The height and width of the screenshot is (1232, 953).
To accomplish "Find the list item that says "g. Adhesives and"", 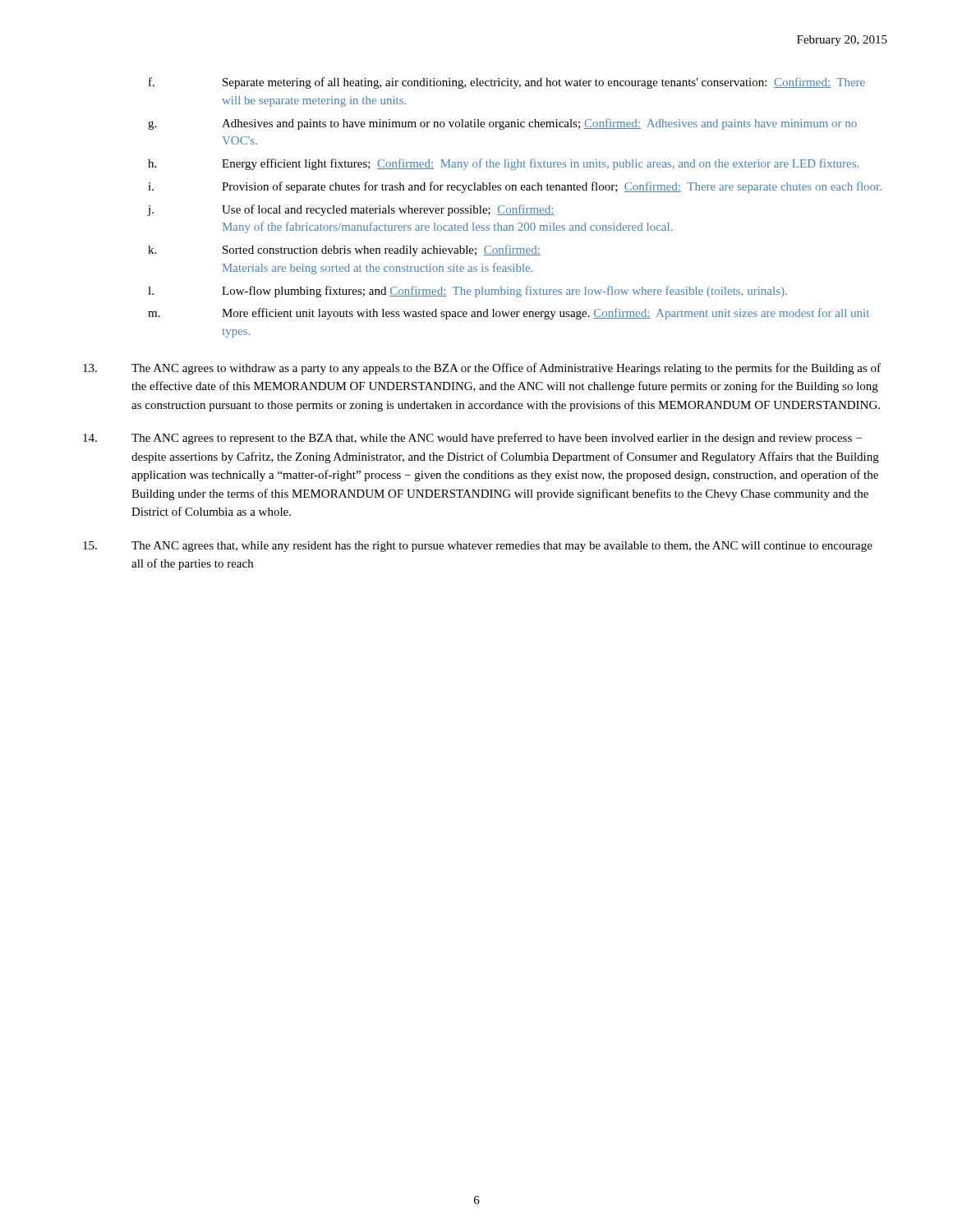I will coord(485,132).
